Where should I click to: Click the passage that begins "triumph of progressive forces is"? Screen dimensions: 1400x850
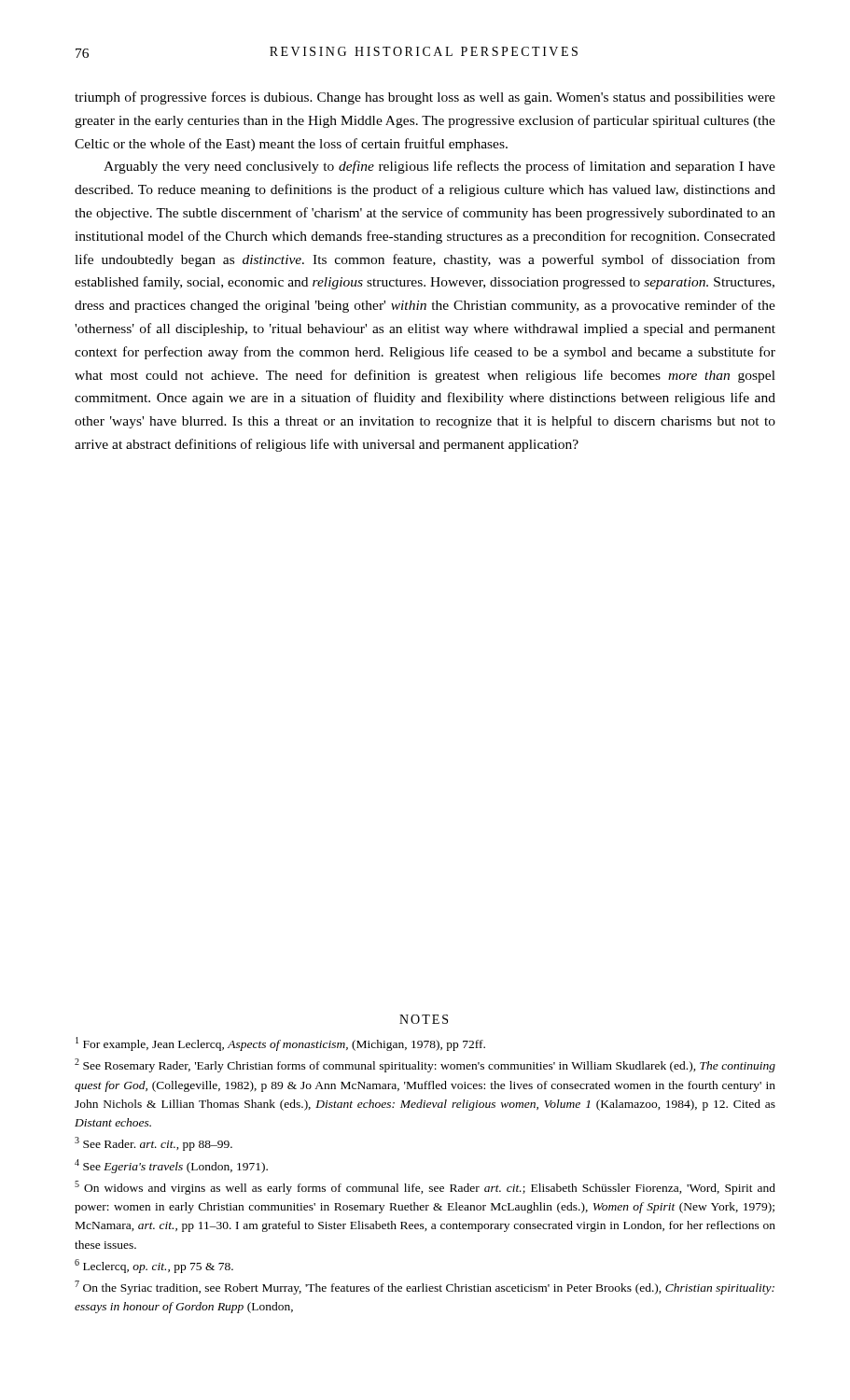[425, 271]
